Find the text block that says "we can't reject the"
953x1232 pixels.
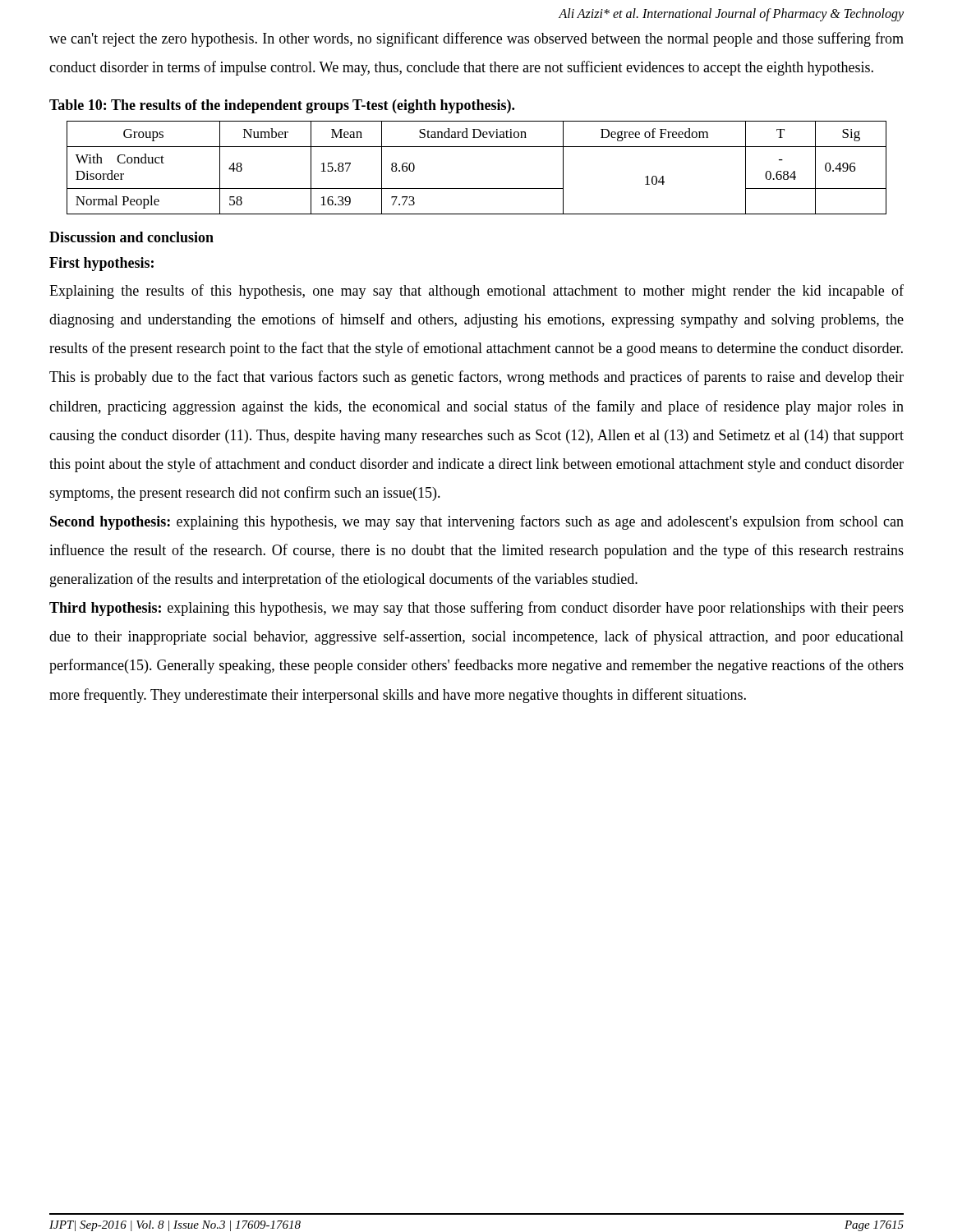tap(476, 53)
